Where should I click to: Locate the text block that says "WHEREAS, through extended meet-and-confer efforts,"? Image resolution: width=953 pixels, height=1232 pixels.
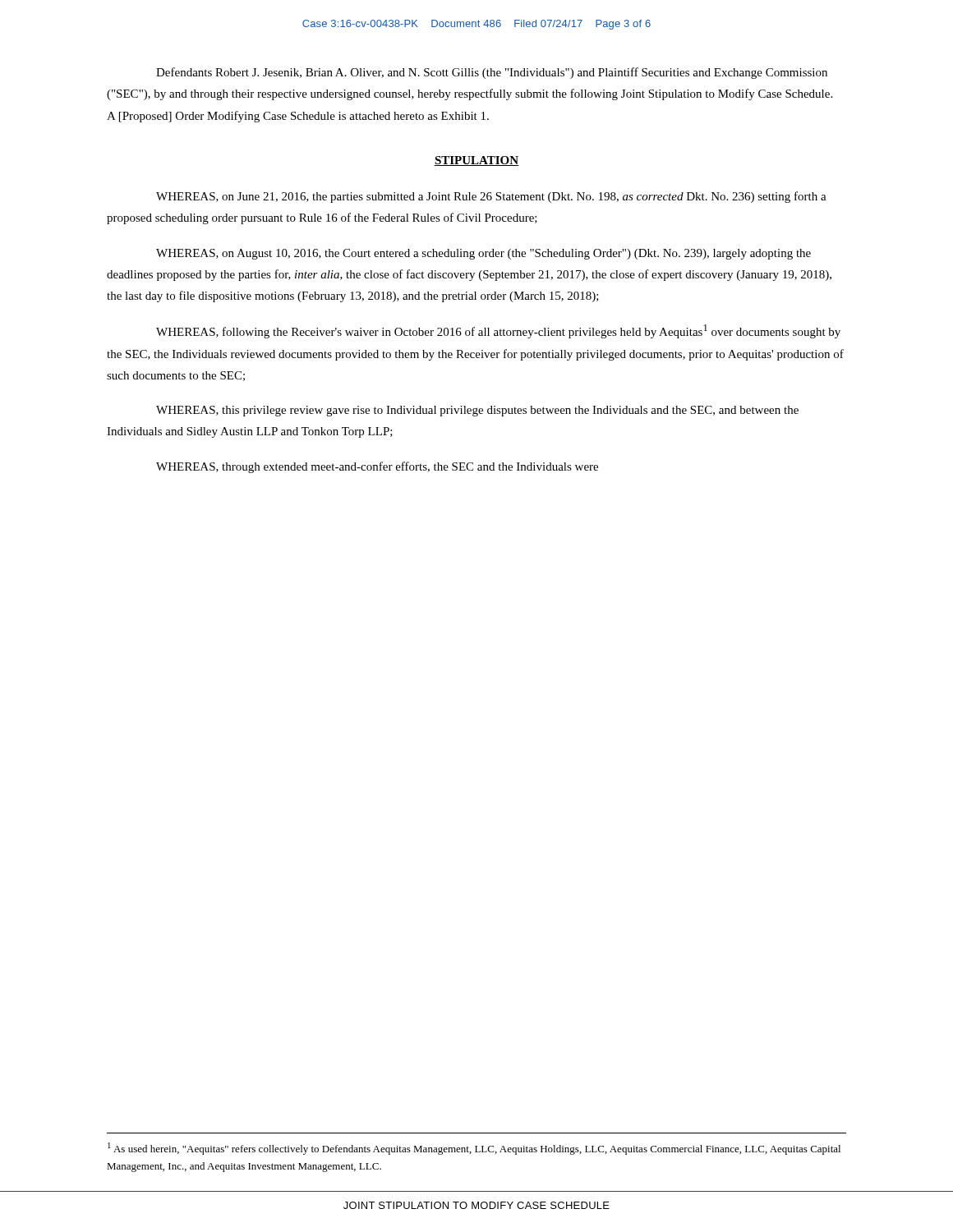click(476, 466)
